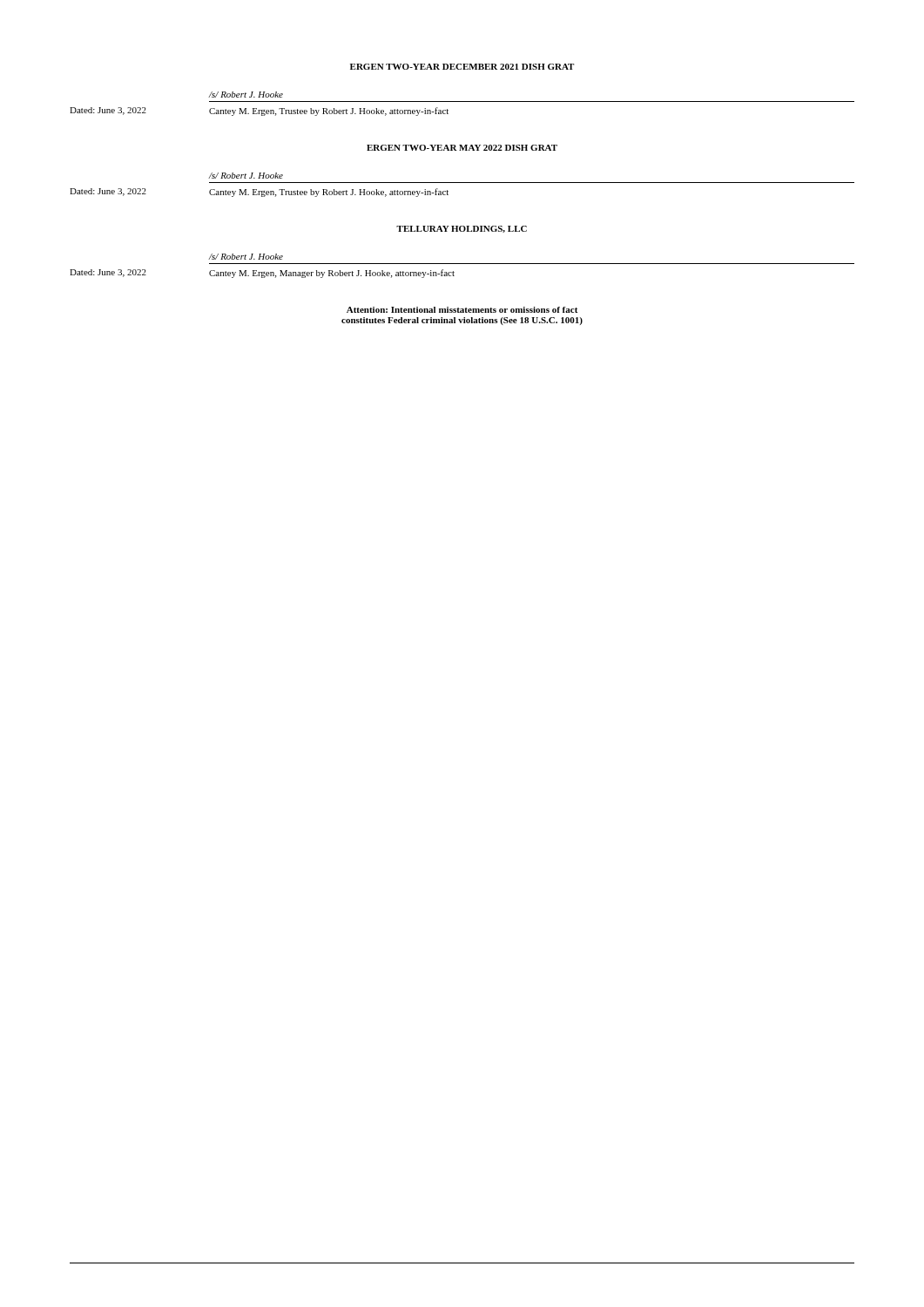The width and height of the screenshot is (924, 1307).
Task: Click where it says "TELLURAY HOLDINGS, LLC"
Action: 462,228
